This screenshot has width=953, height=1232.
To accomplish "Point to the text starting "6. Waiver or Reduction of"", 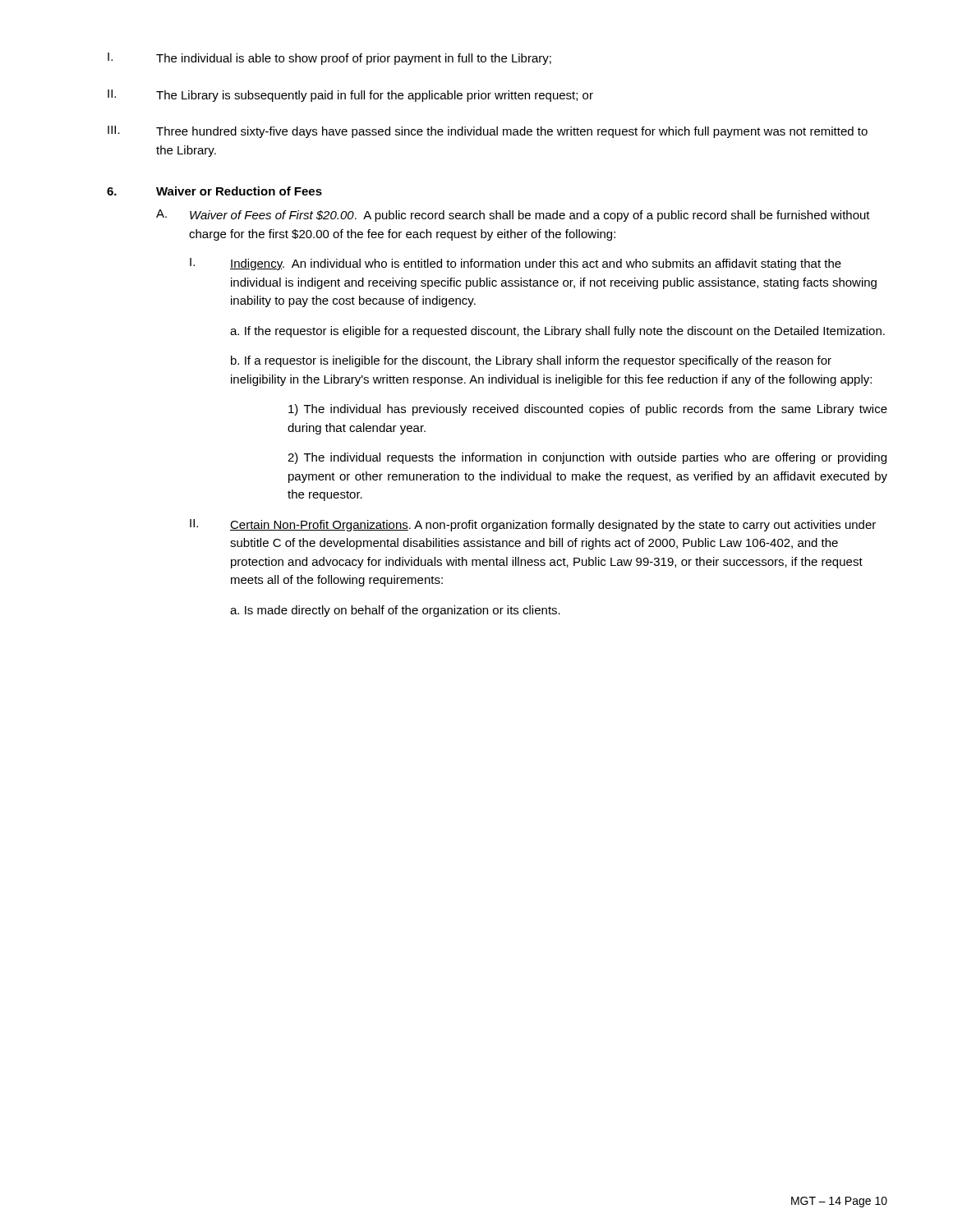I will click(214, 191).
